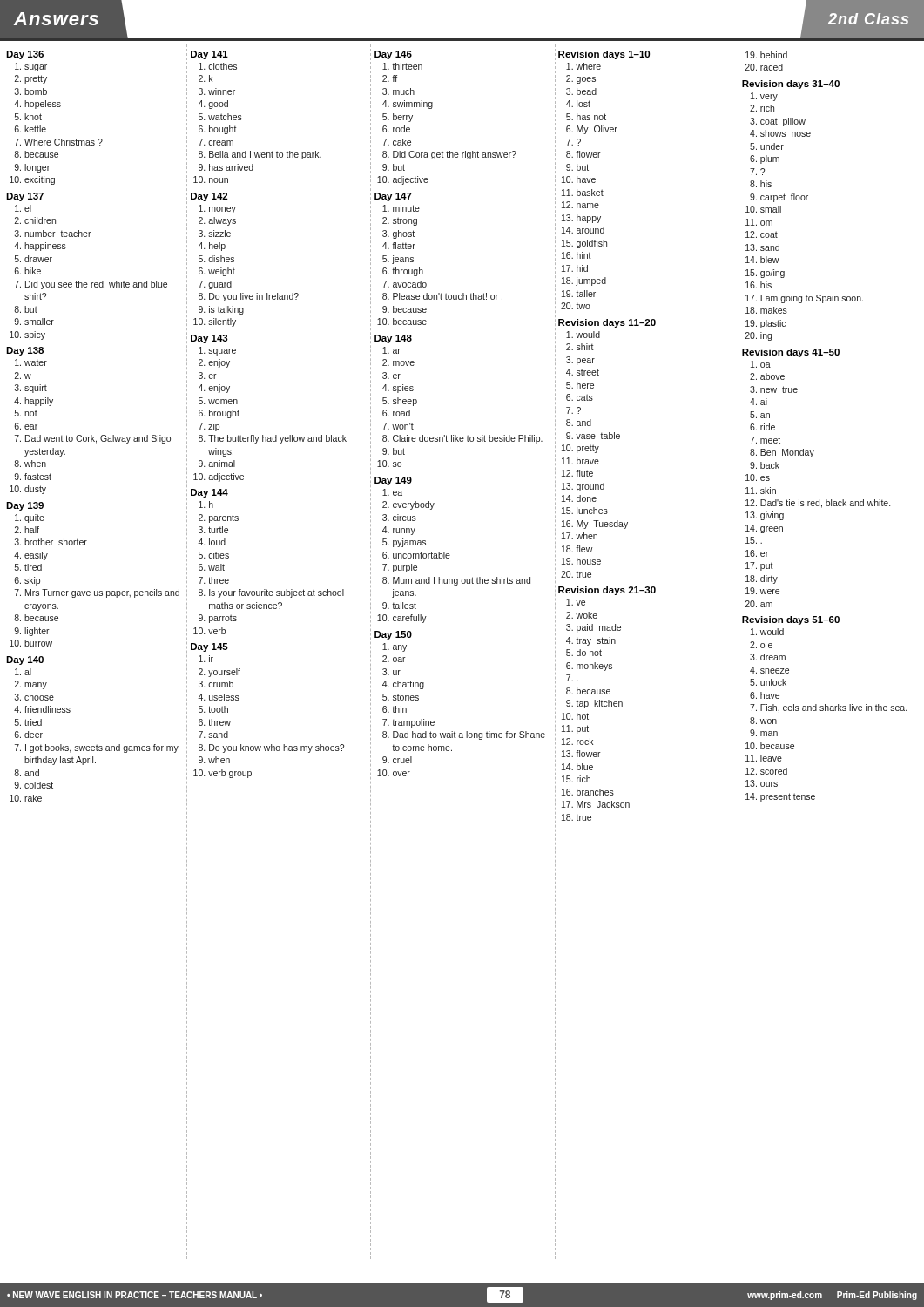924x1307 pixels.
Task: Point to "Day 142"
Action: point(209,196)
